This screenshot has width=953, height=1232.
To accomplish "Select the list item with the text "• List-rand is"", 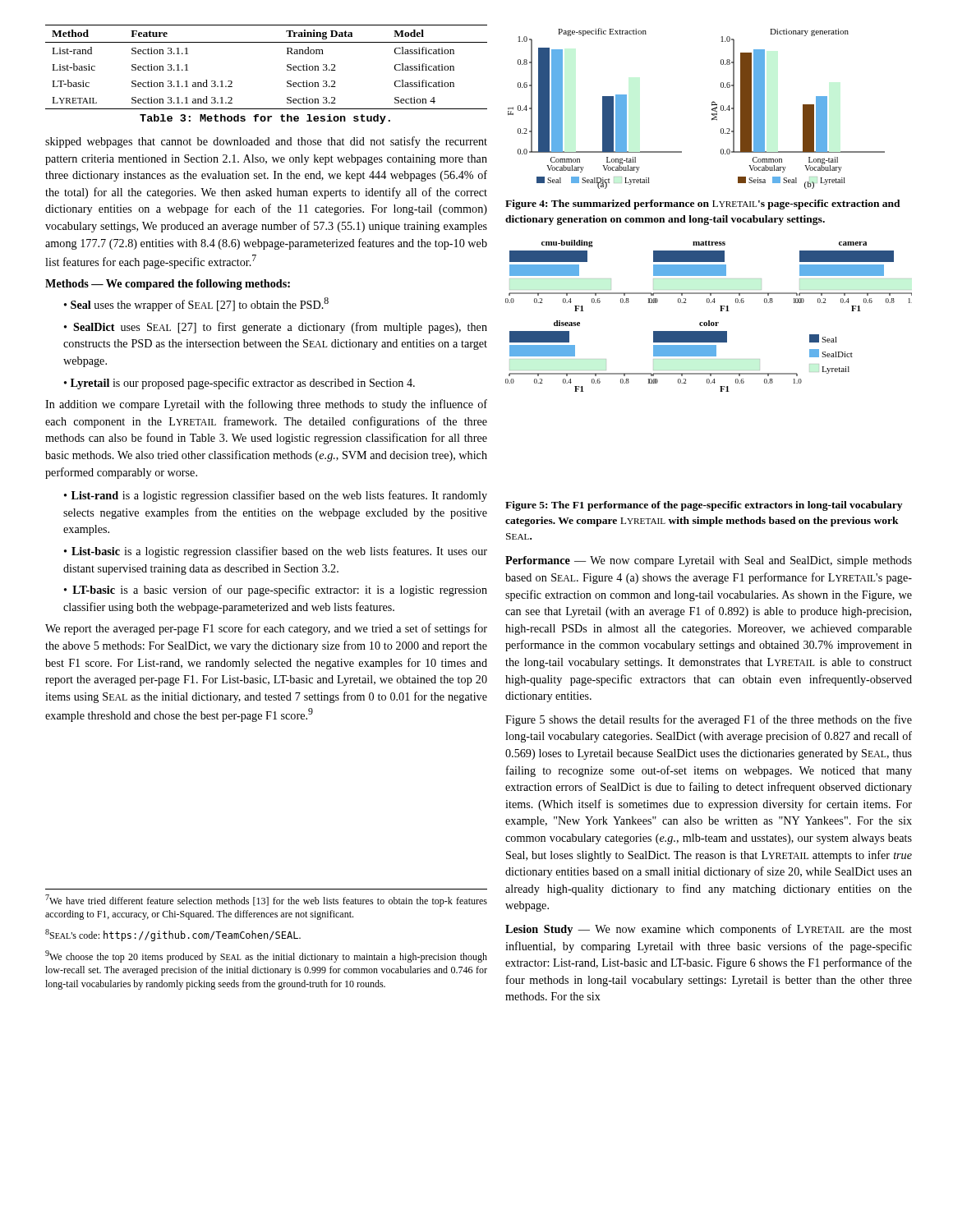I will pos(275,512).
